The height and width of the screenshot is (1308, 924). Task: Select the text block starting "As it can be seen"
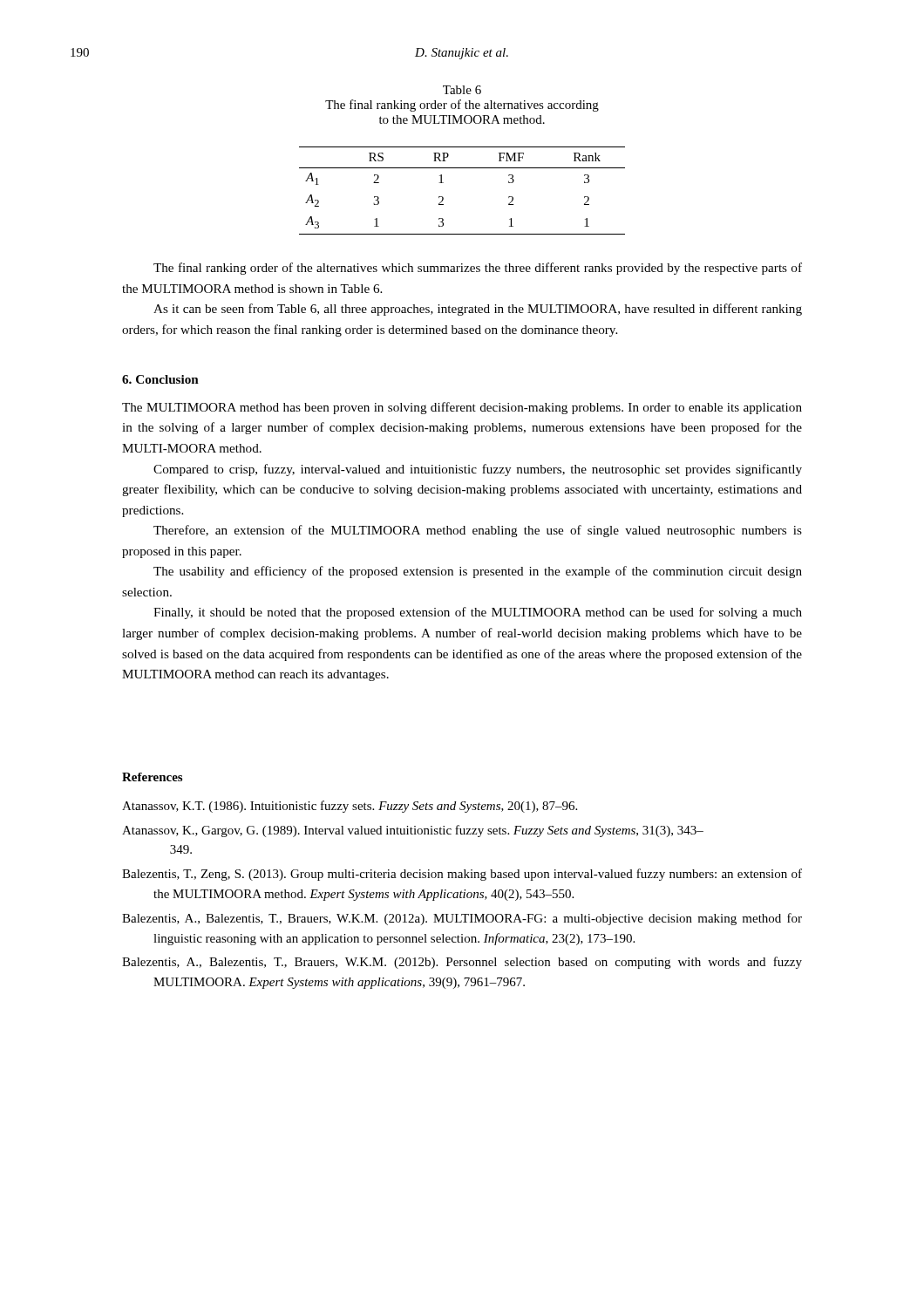tap(462, 319)
